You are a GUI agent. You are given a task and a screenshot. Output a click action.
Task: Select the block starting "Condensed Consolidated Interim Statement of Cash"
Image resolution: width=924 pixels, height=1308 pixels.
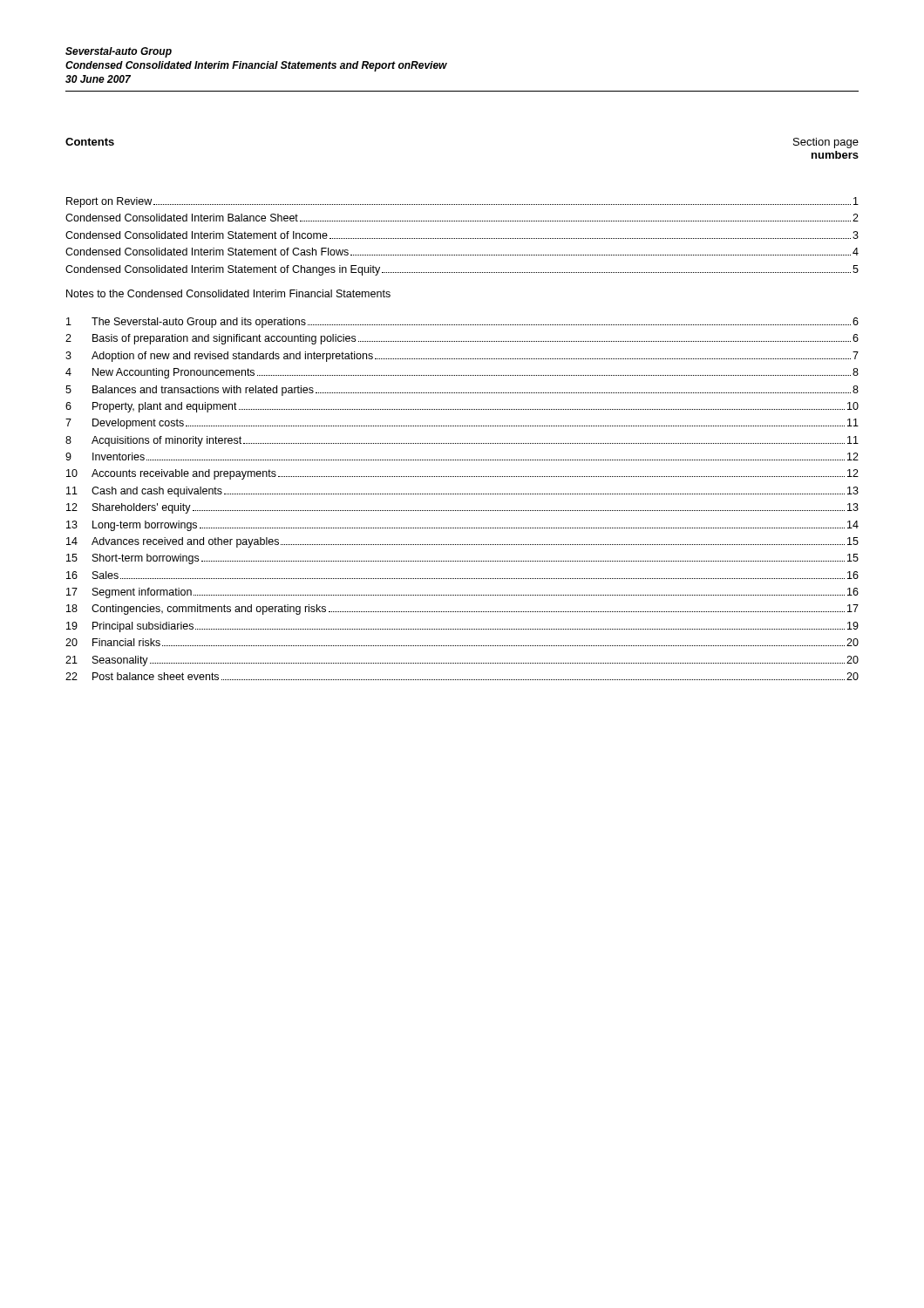point(462,253)
